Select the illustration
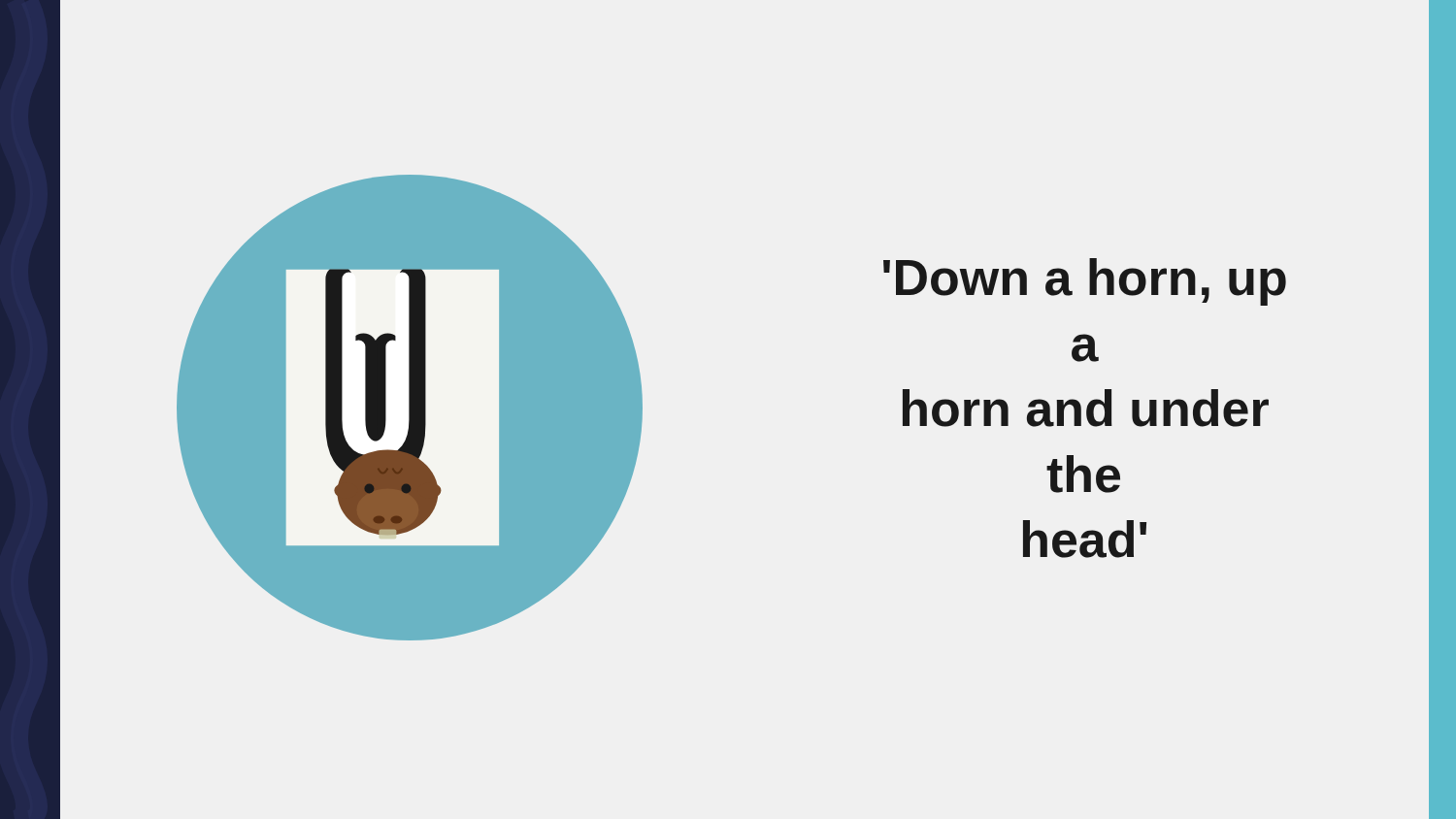1456x819 pixels. (x=410, y=408)
